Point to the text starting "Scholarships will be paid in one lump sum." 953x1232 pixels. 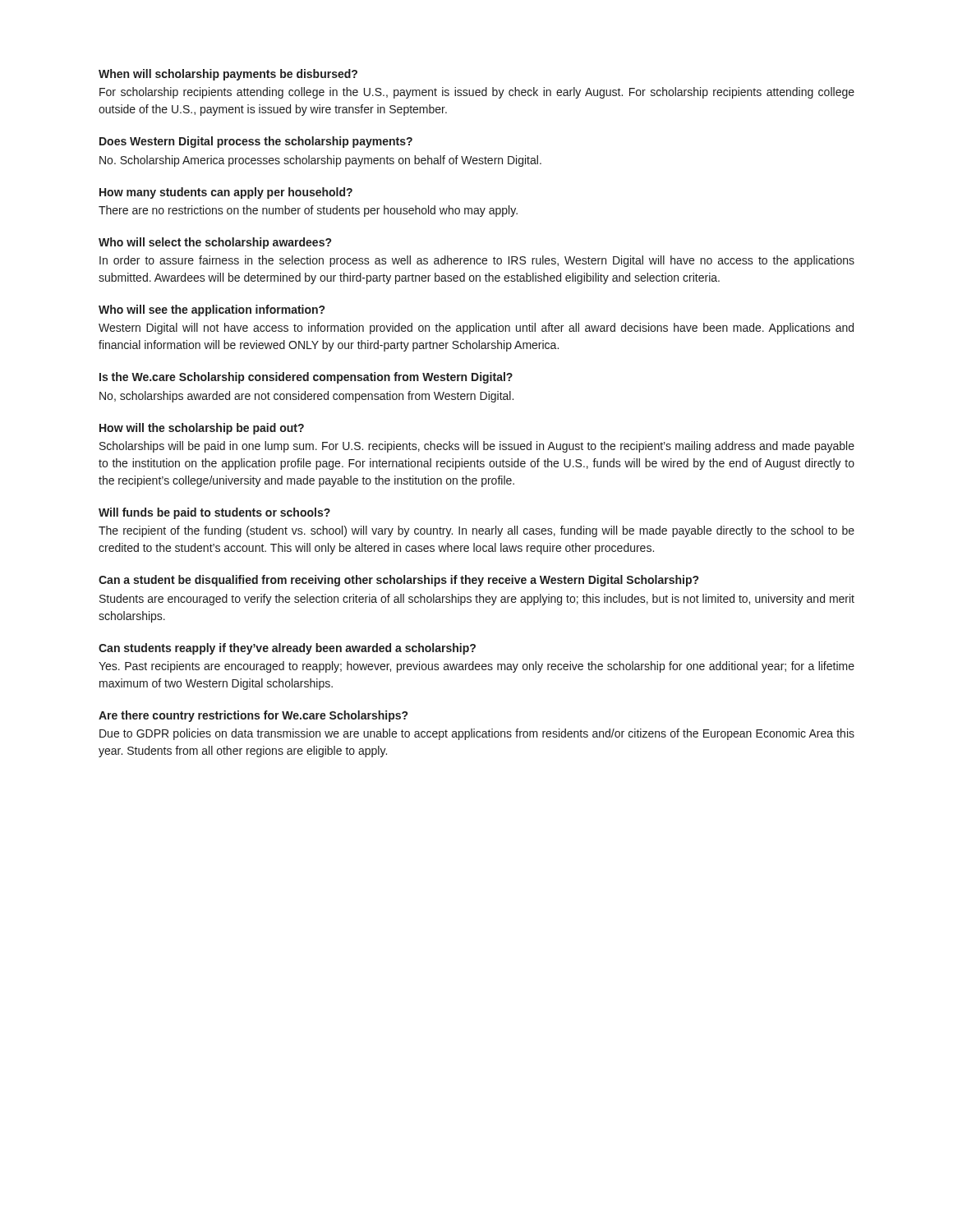(x=476, y=463)
